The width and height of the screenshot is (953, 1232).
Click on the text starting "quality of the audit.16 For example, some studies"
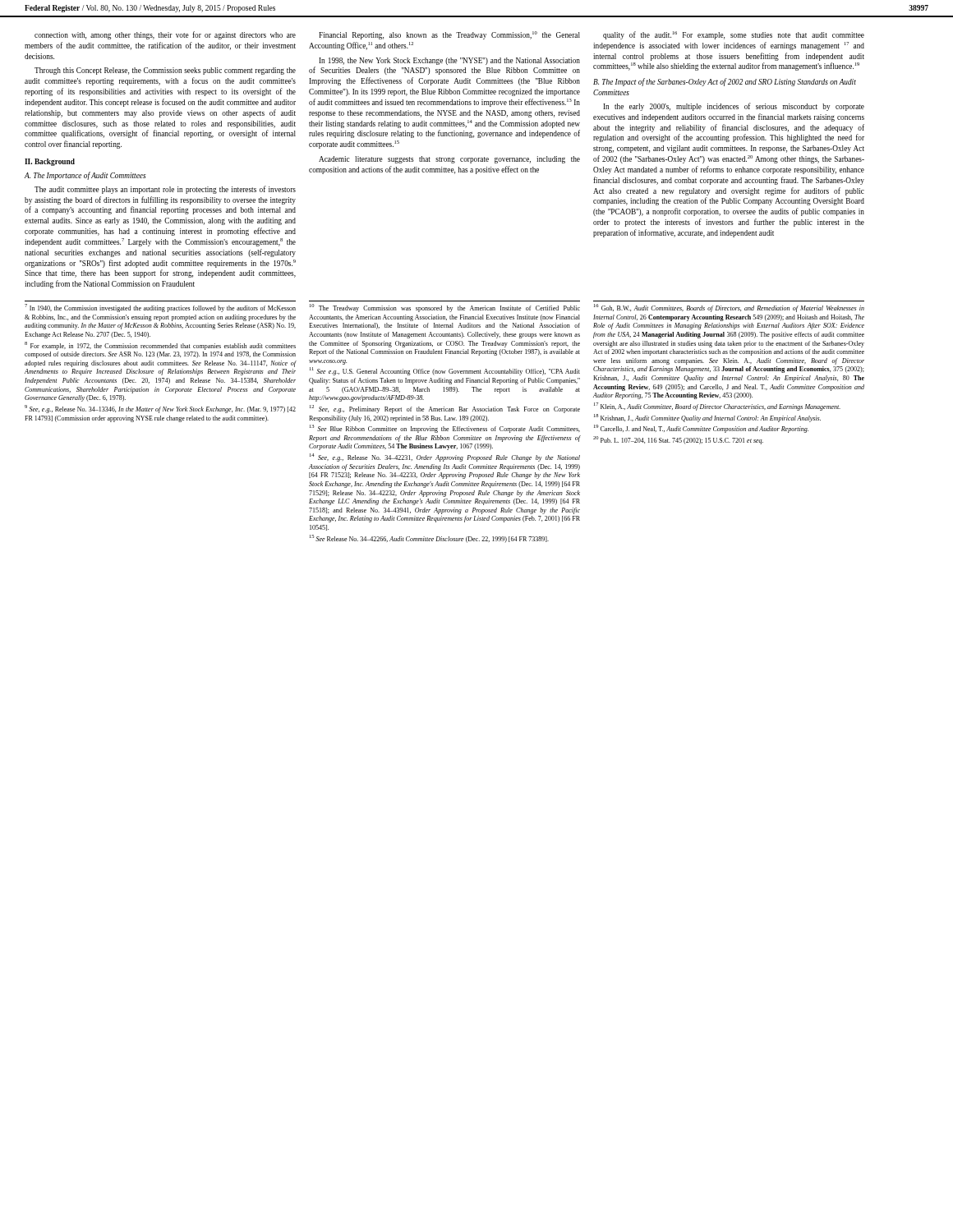tap(729, 51)
